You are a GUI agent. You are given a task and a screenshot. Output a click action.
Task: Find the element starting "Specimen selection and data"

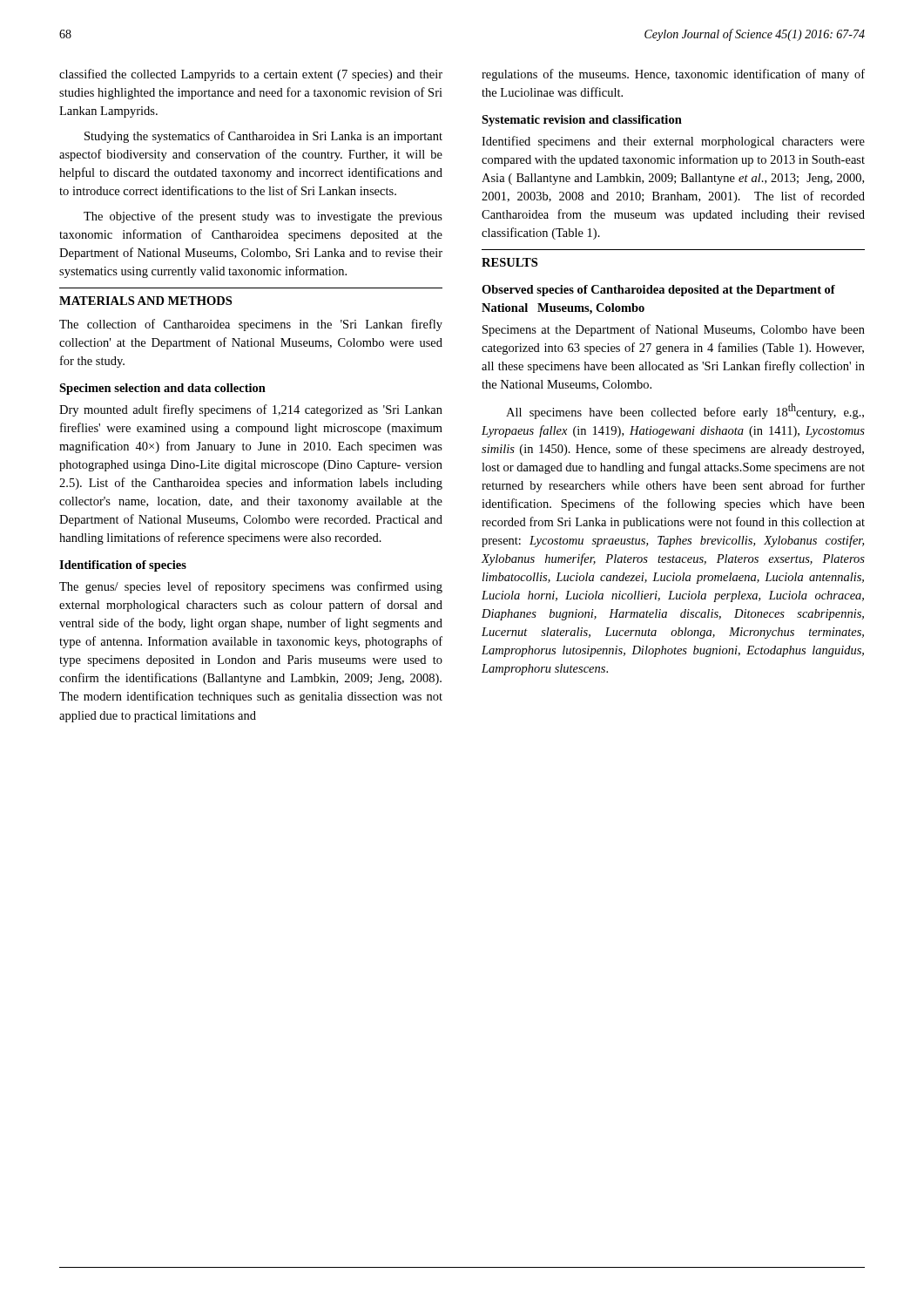(x=162, y=388)
